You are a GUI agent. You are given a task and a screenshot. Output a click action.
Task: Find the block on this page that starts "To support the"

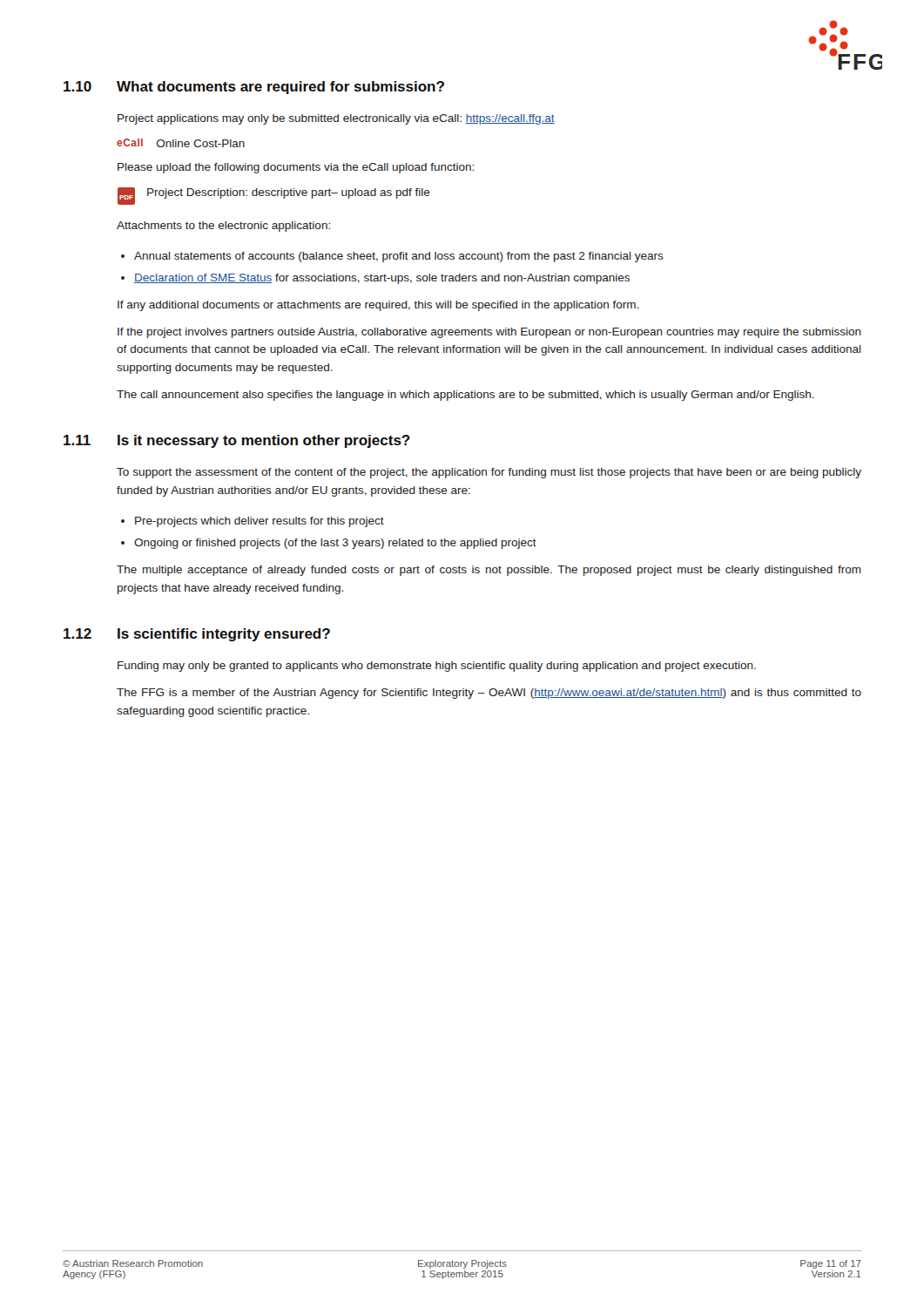tap(489, 481)
